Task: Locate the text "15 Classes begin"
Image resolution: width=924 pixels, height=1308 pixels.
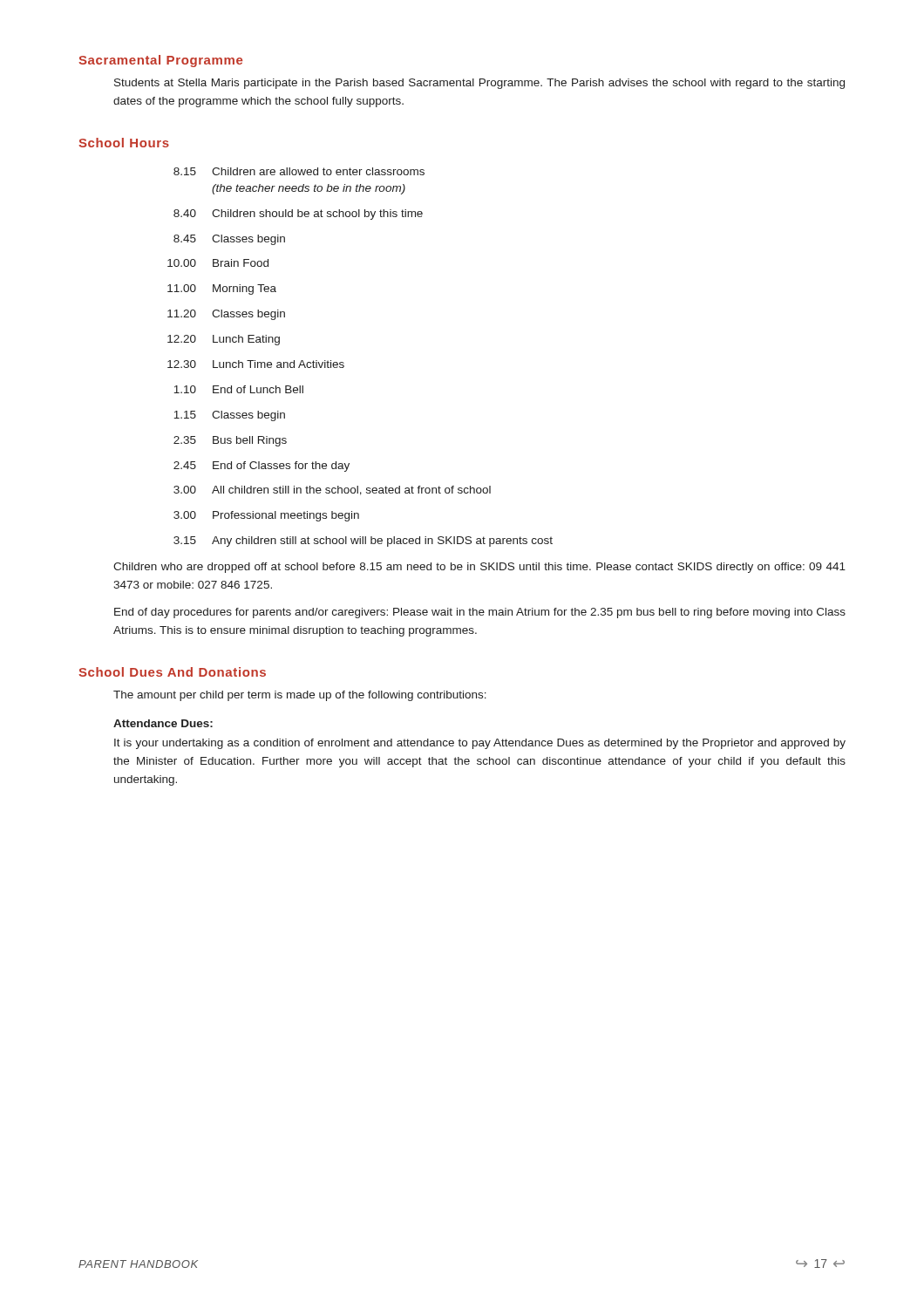Action: click(217, 415)
